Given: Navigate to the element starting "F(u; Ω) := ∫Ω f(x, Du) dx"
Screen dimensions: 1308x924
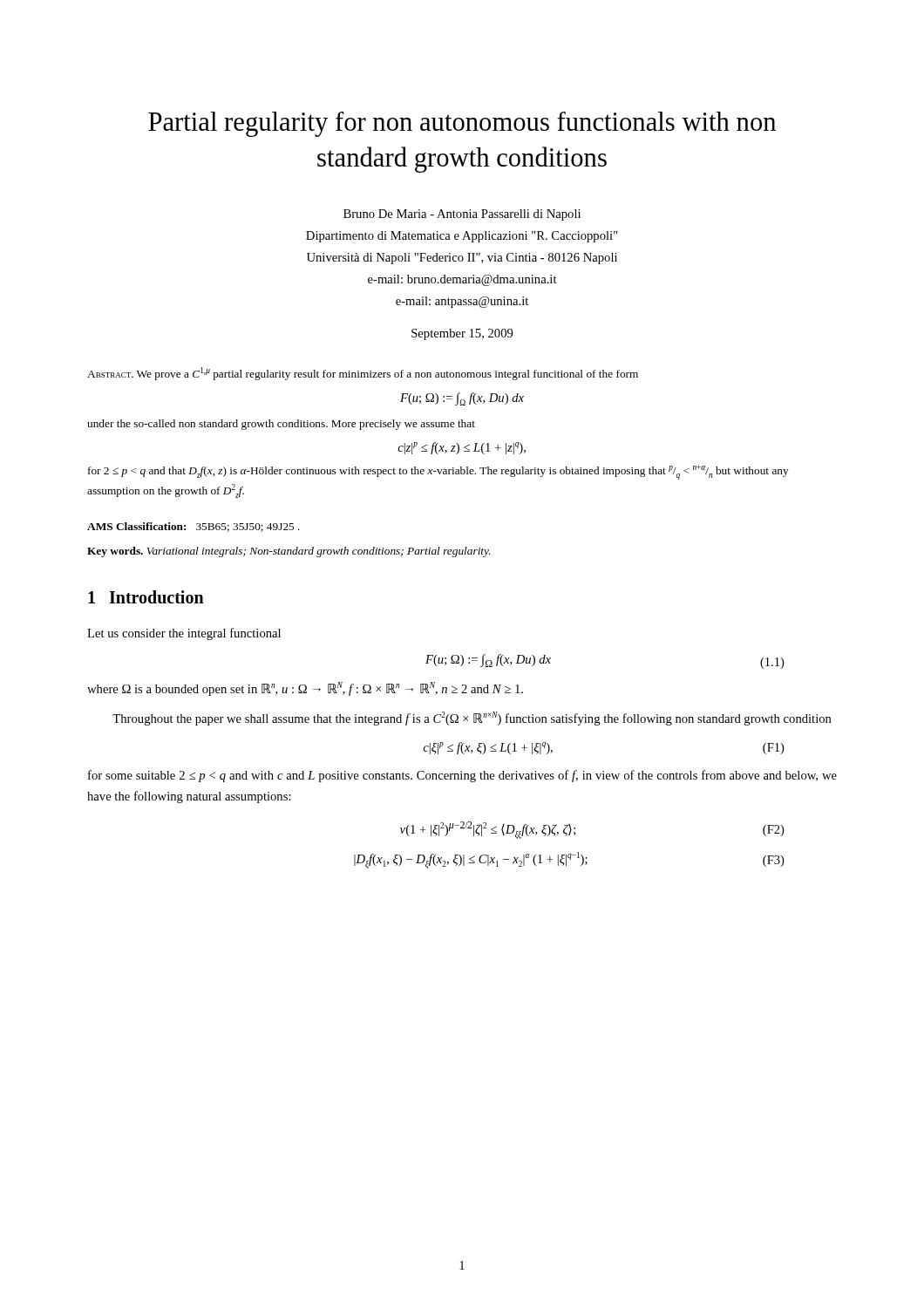Looking at the screenshot, I should [486, 661].
